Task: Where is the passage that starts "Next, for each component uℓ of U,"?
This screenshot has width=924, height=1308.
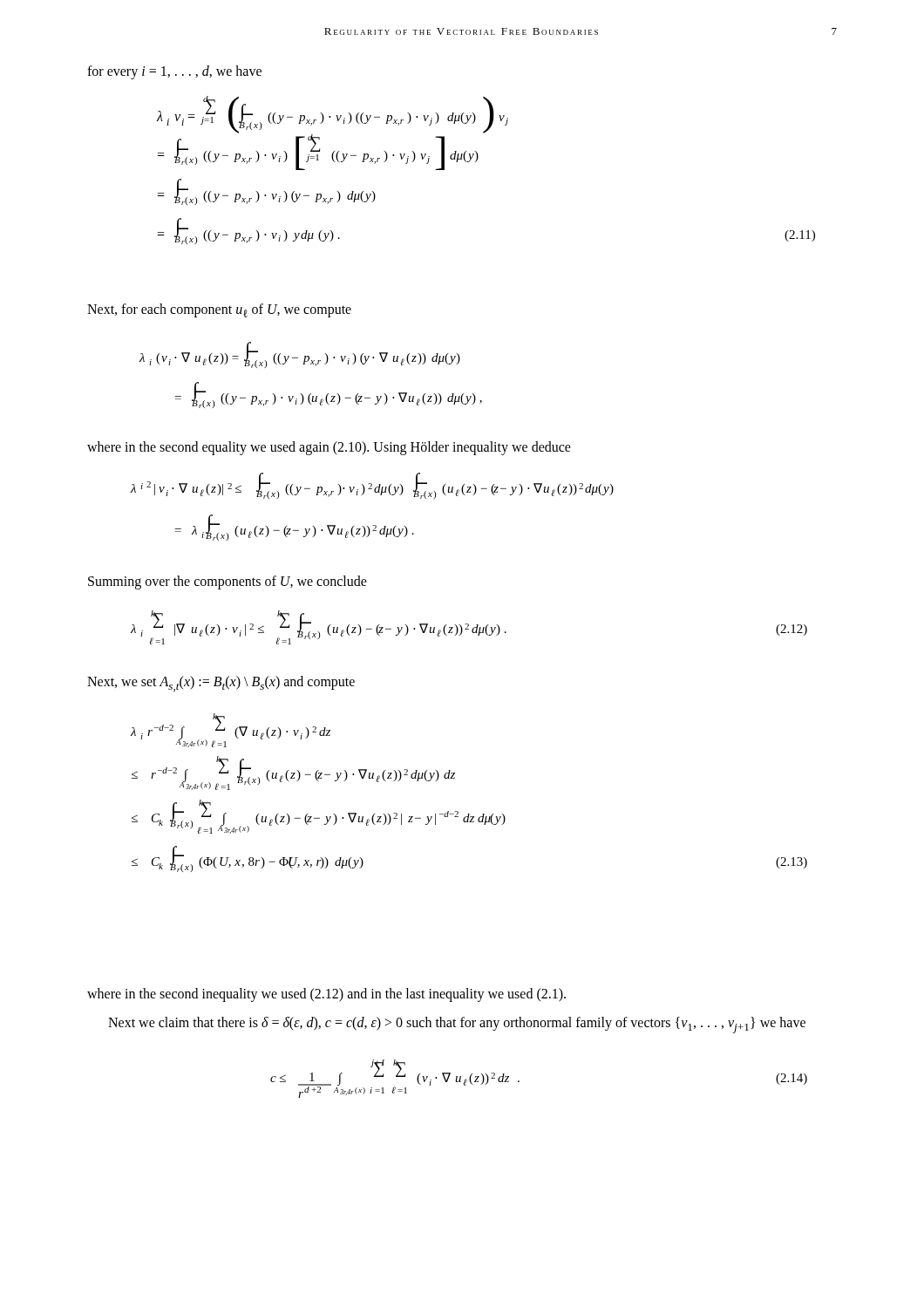Action: coord(219,311)
